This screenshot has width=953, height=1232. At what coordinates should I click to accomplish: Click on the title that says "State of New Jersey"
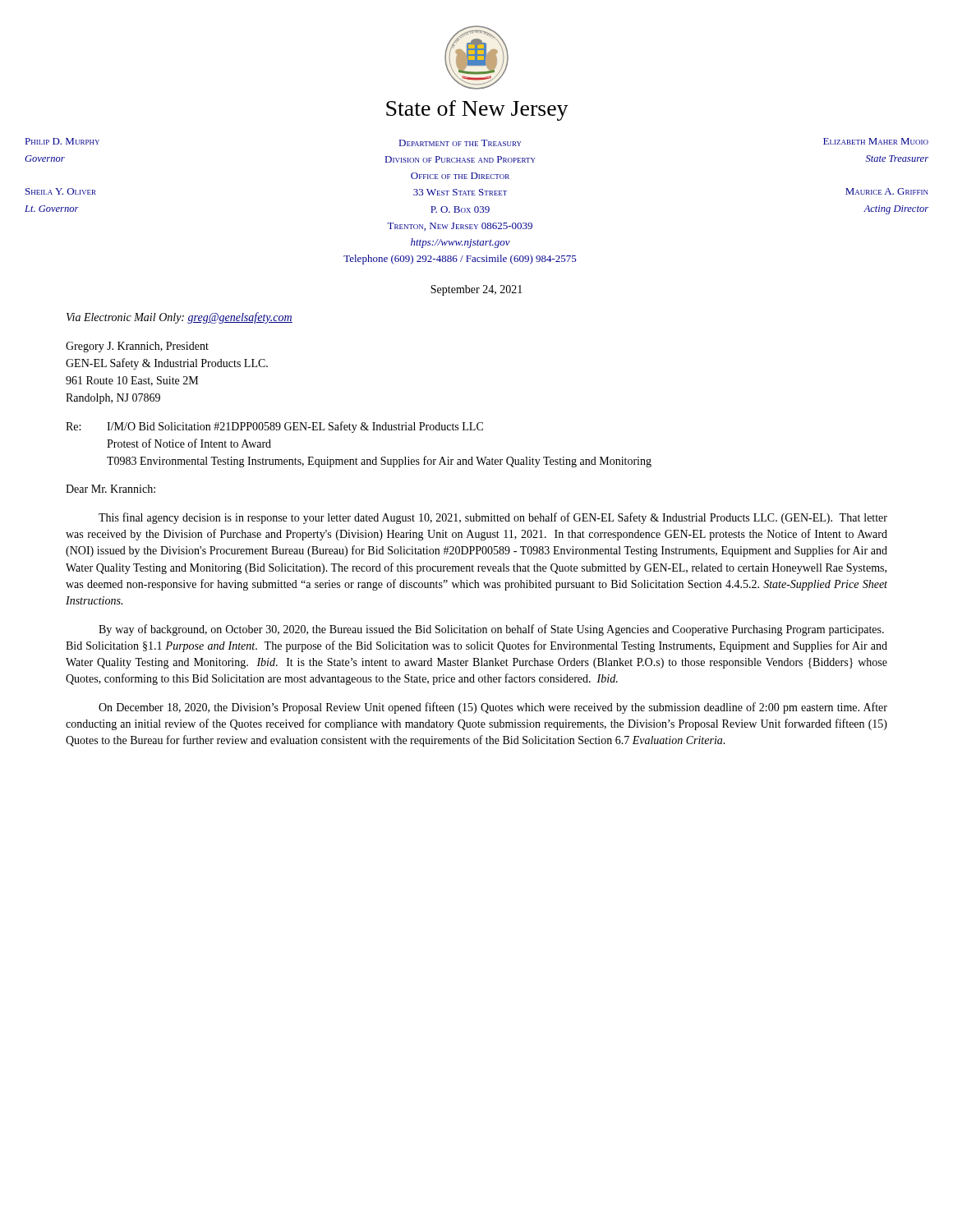476,108
